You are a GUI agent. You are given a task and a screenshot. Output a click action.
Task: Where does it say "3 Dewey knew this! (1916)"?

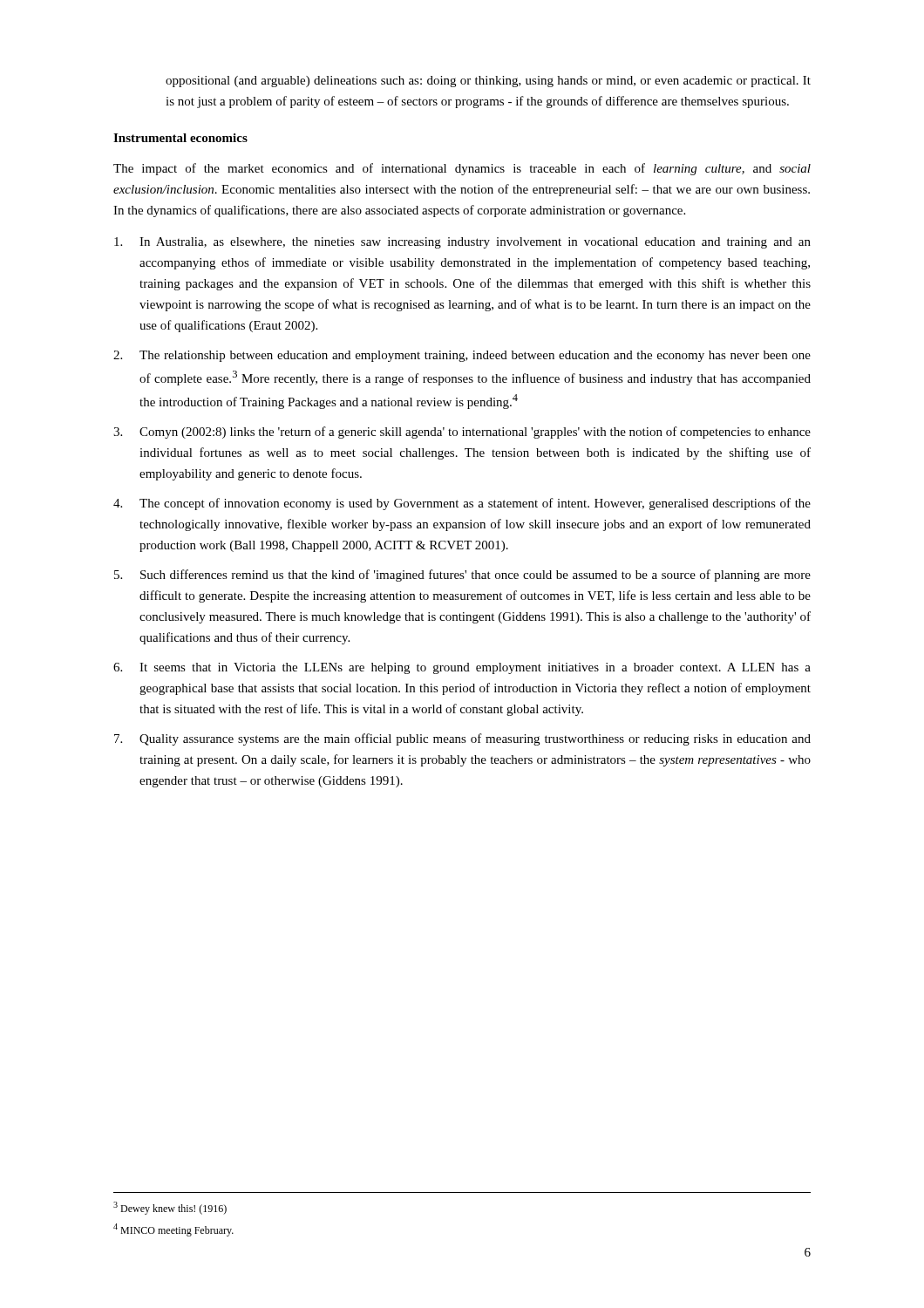[x=170, y=1207]
